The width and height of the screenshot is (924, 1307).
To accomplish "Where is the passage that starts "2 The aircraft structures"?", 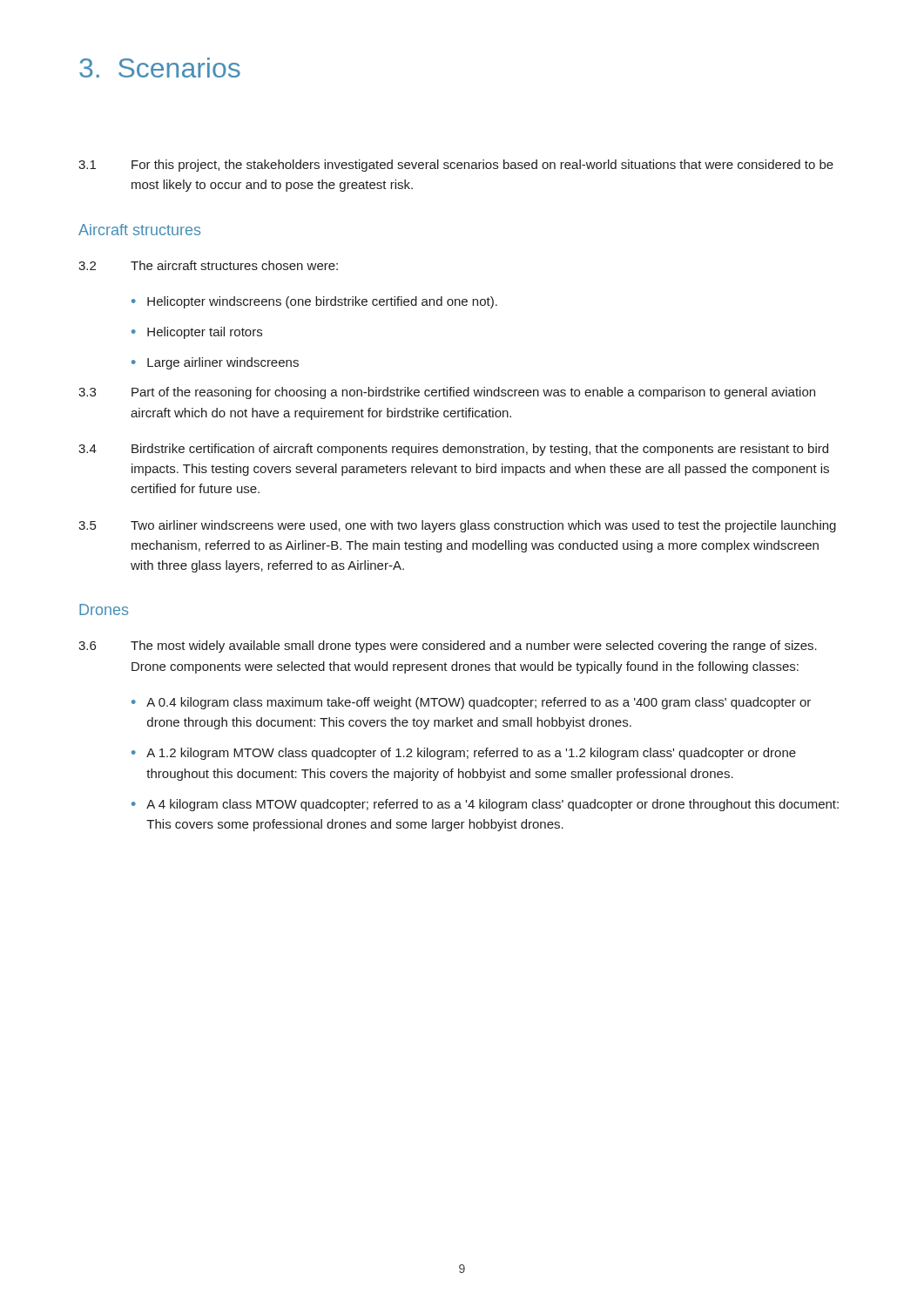I will (208, 265).
